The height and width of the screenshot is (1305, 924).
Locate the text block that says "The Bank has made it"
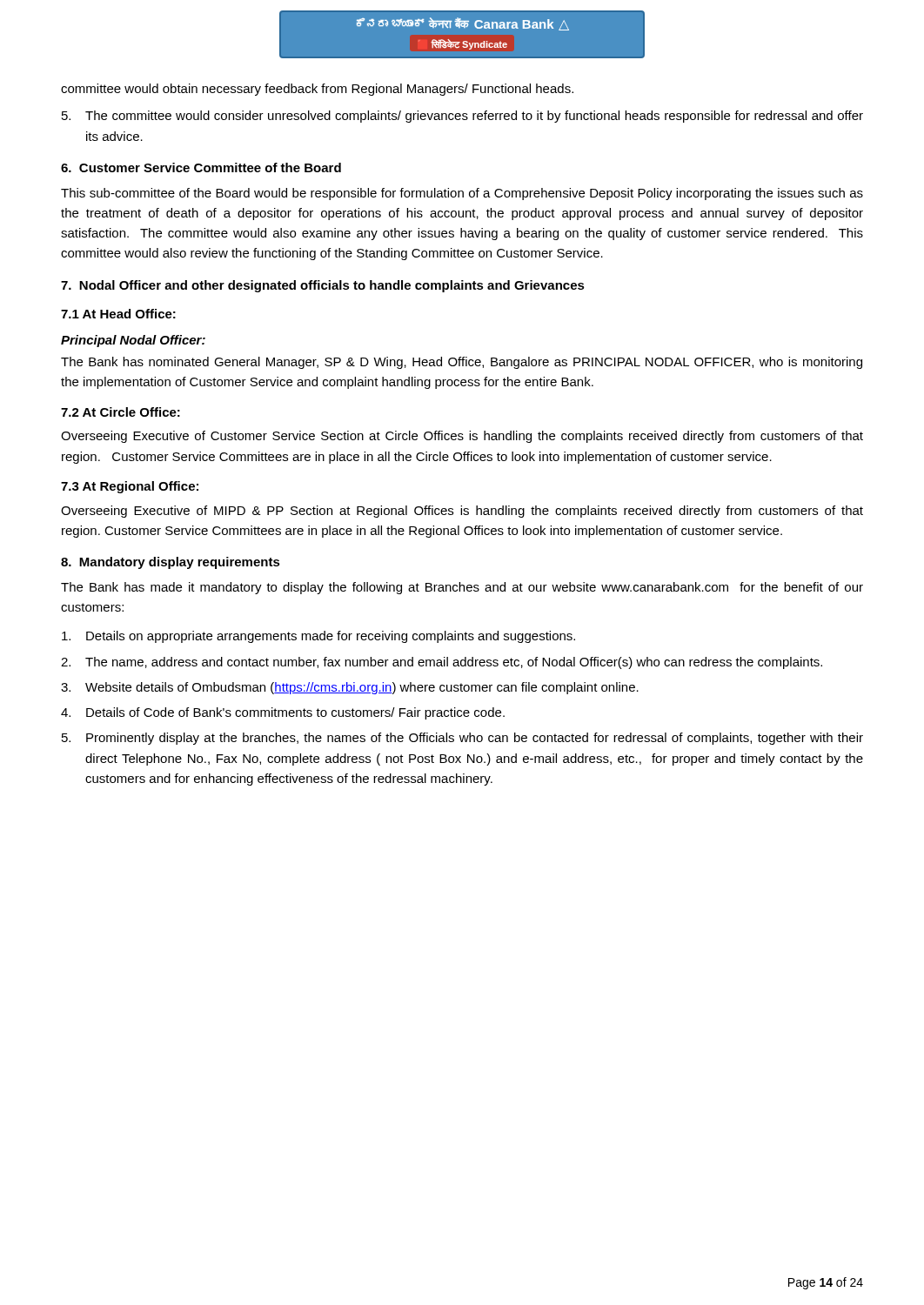point(462,597)
